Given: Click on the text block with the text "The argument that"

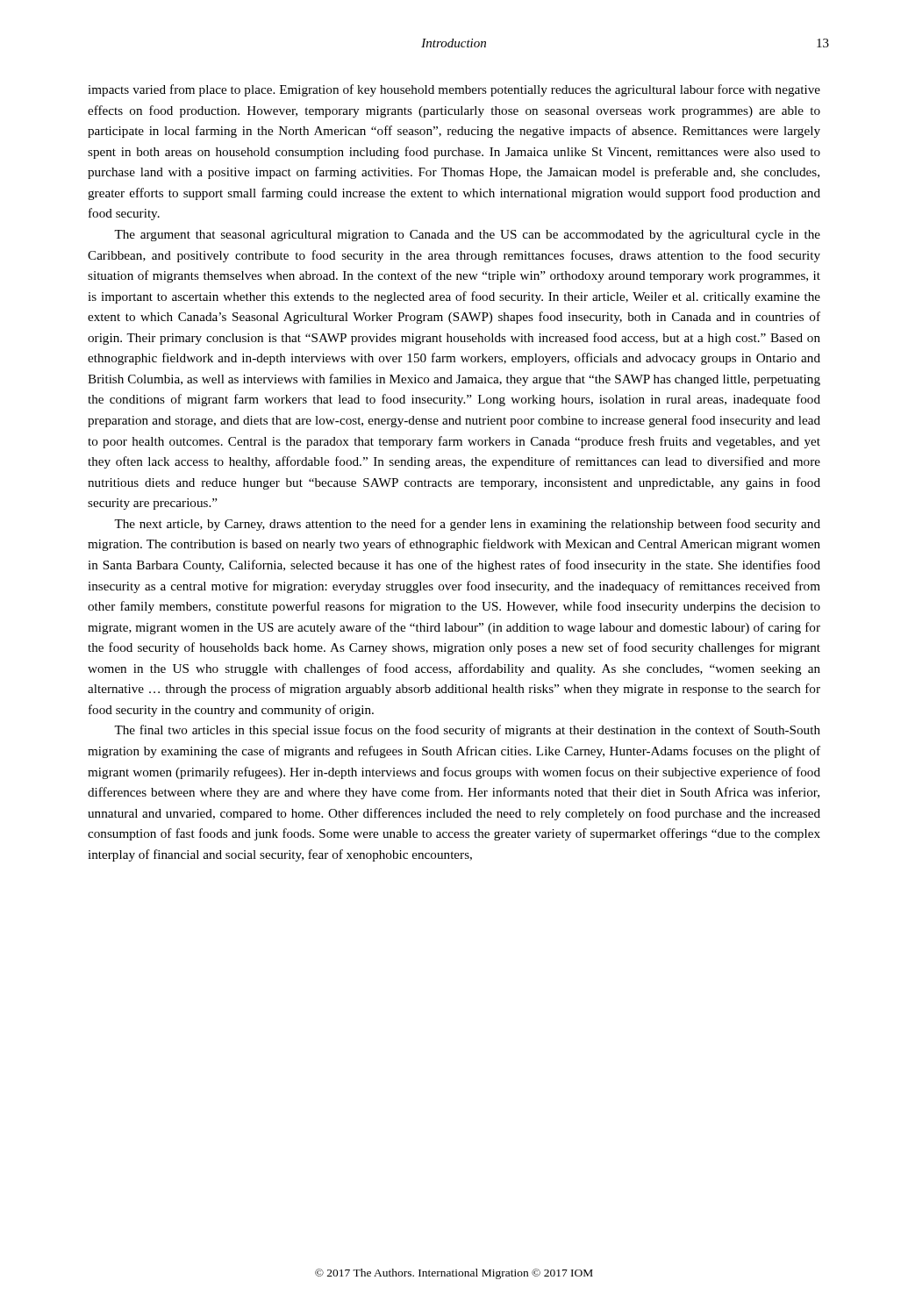Looking at the screenshot, I should pos(454,368).
